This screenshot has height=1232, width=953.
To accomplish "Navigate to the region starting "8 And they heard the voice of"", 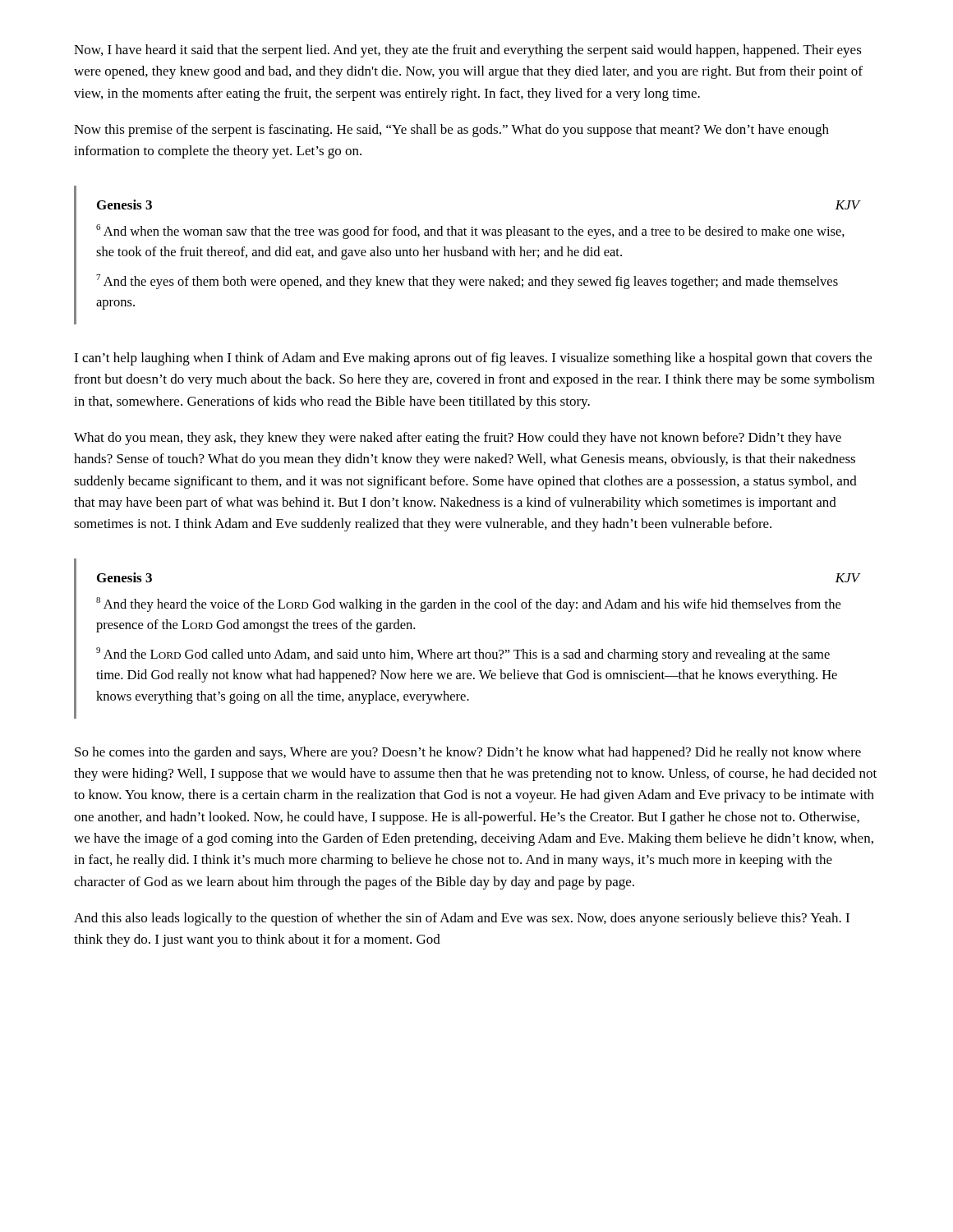I will tap(469, 613).
